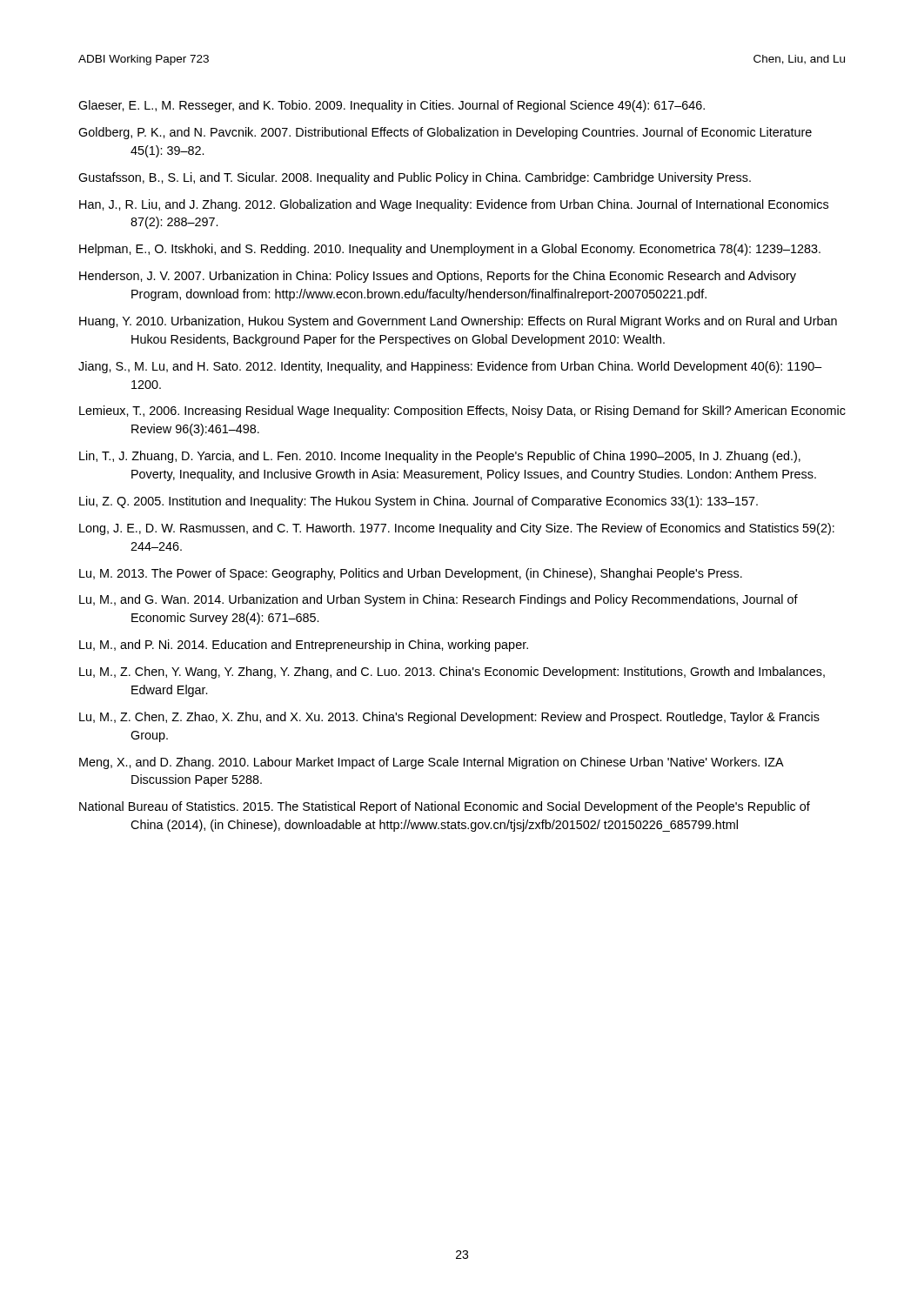Select the region starting "Gustafsson, B., S. Li, and"

point(415,177)
